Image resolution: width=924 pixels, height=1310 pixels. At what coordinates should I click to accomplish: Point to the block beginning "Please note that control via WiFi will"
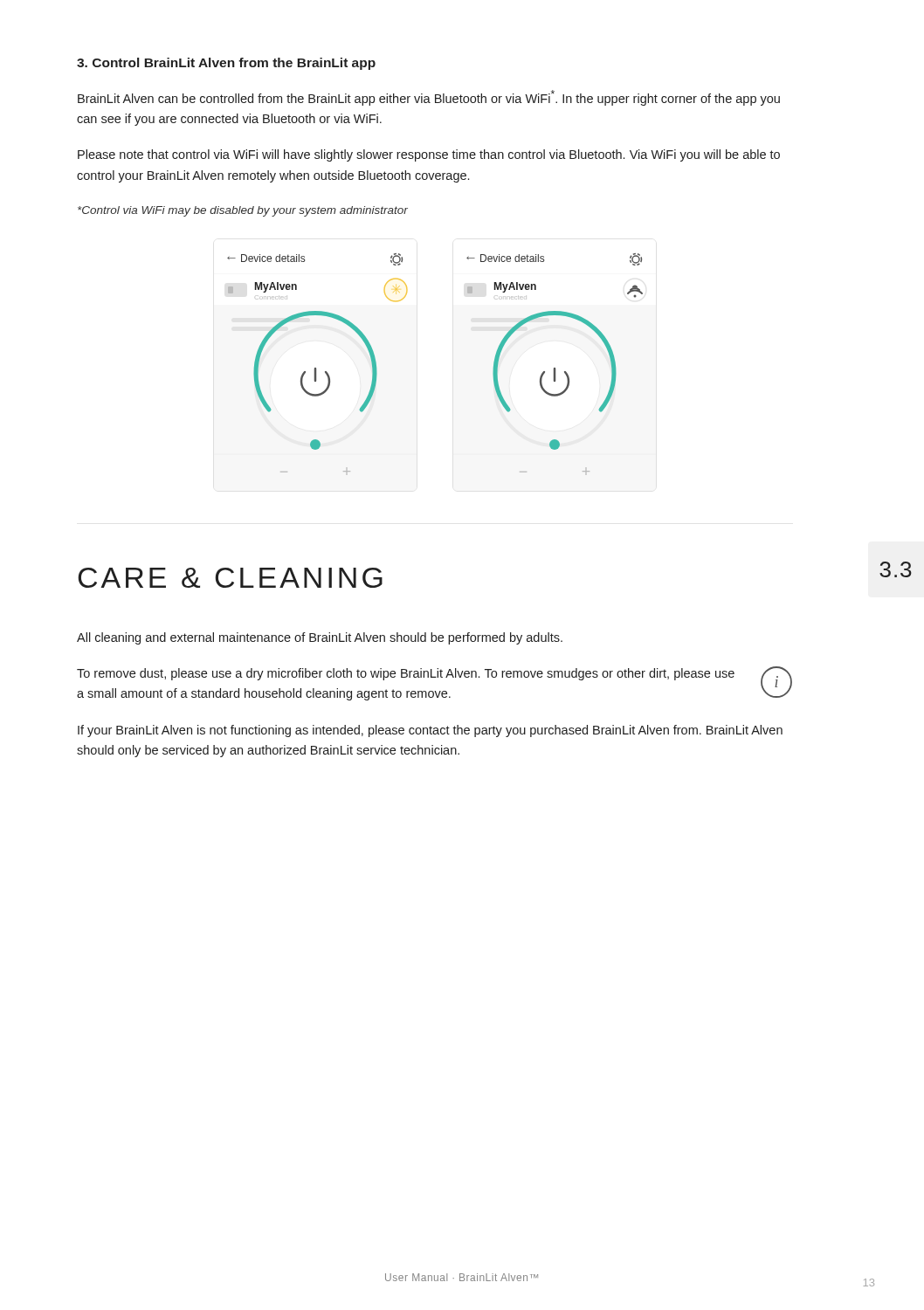pos(429,165)
